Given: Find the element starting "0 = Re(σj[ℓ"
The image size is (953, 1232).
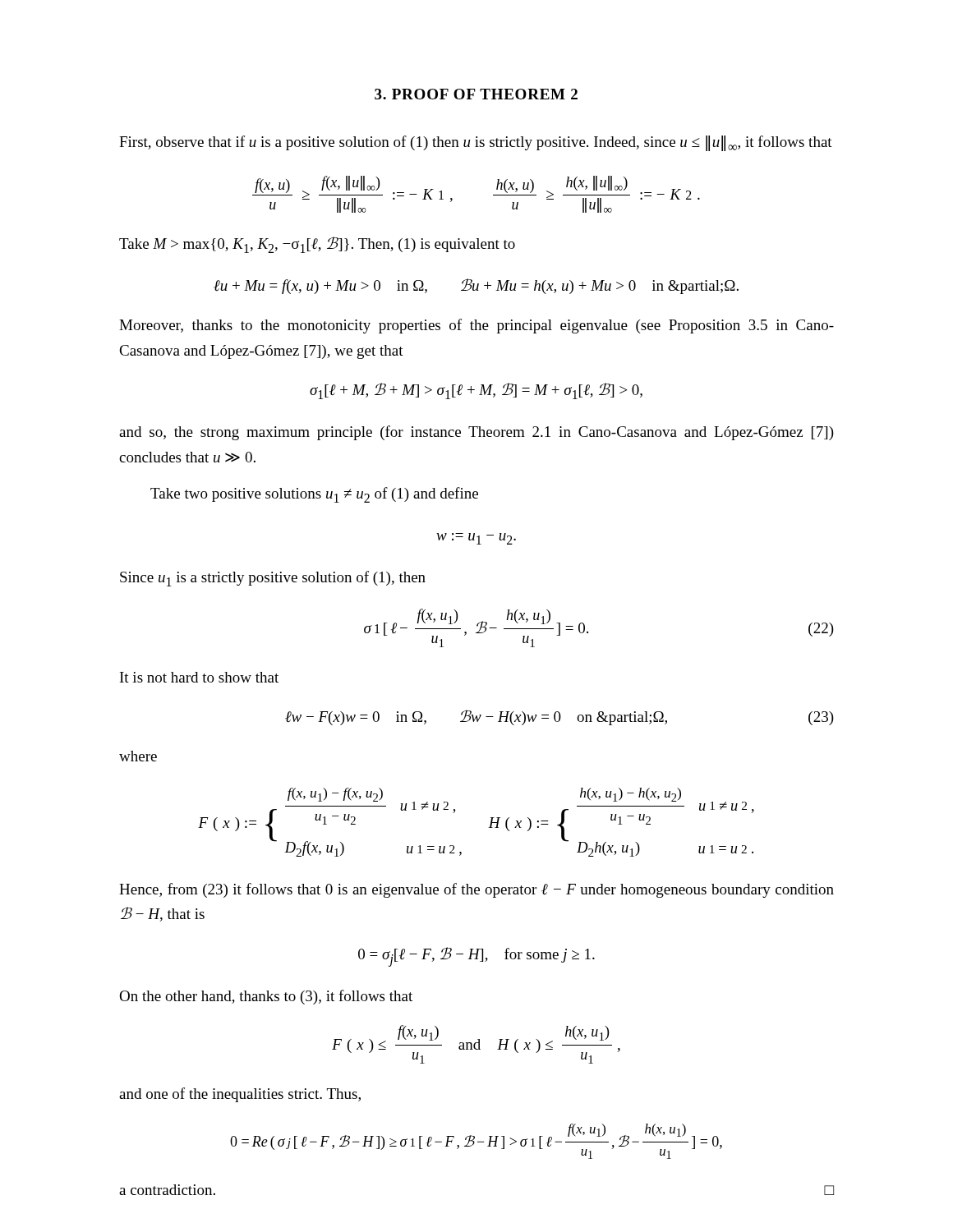Looking at the screenshot, I should (x=476, y=1142).
